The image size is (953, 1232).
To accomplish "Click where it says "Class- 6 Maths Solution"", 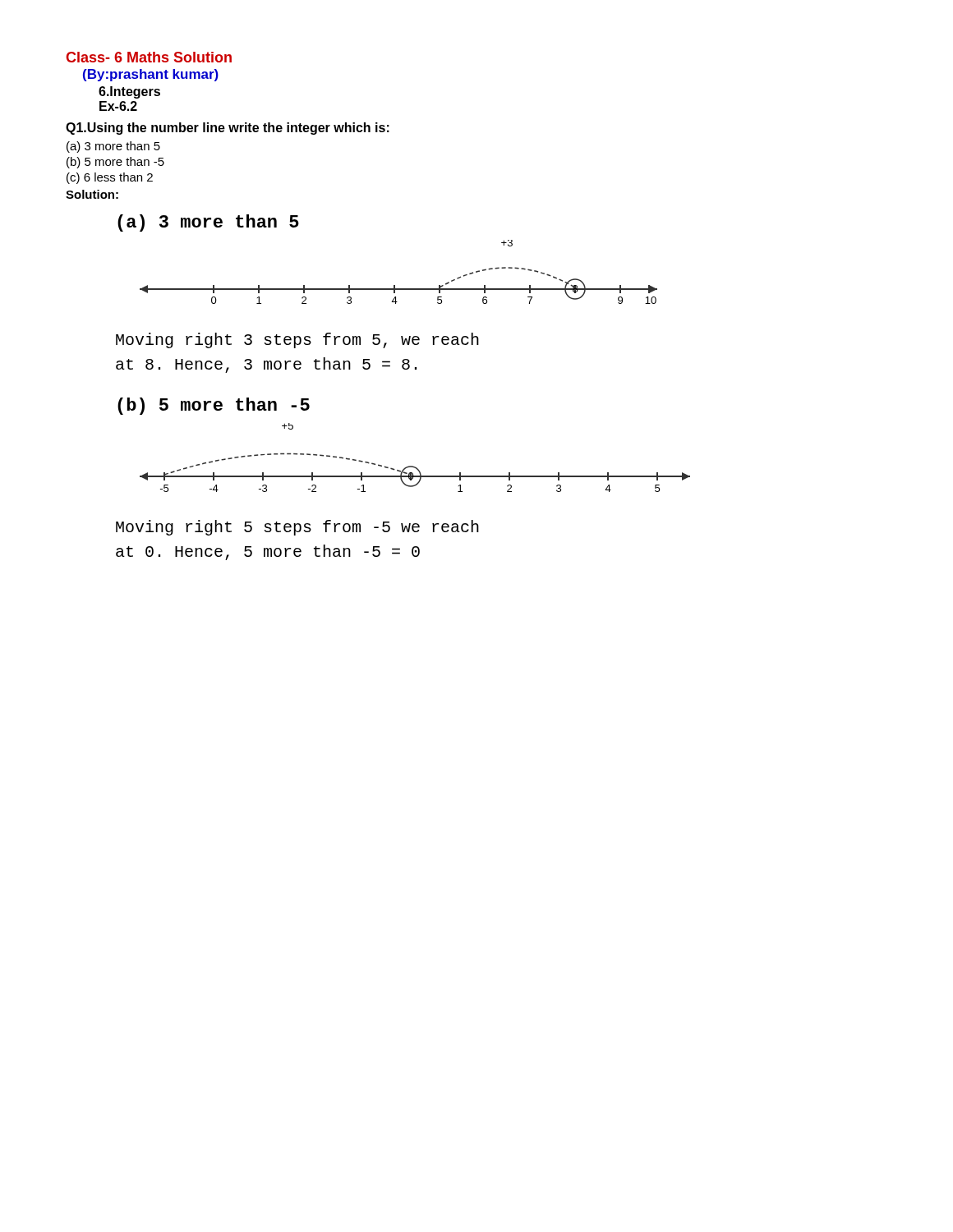I will coord(149,57).
